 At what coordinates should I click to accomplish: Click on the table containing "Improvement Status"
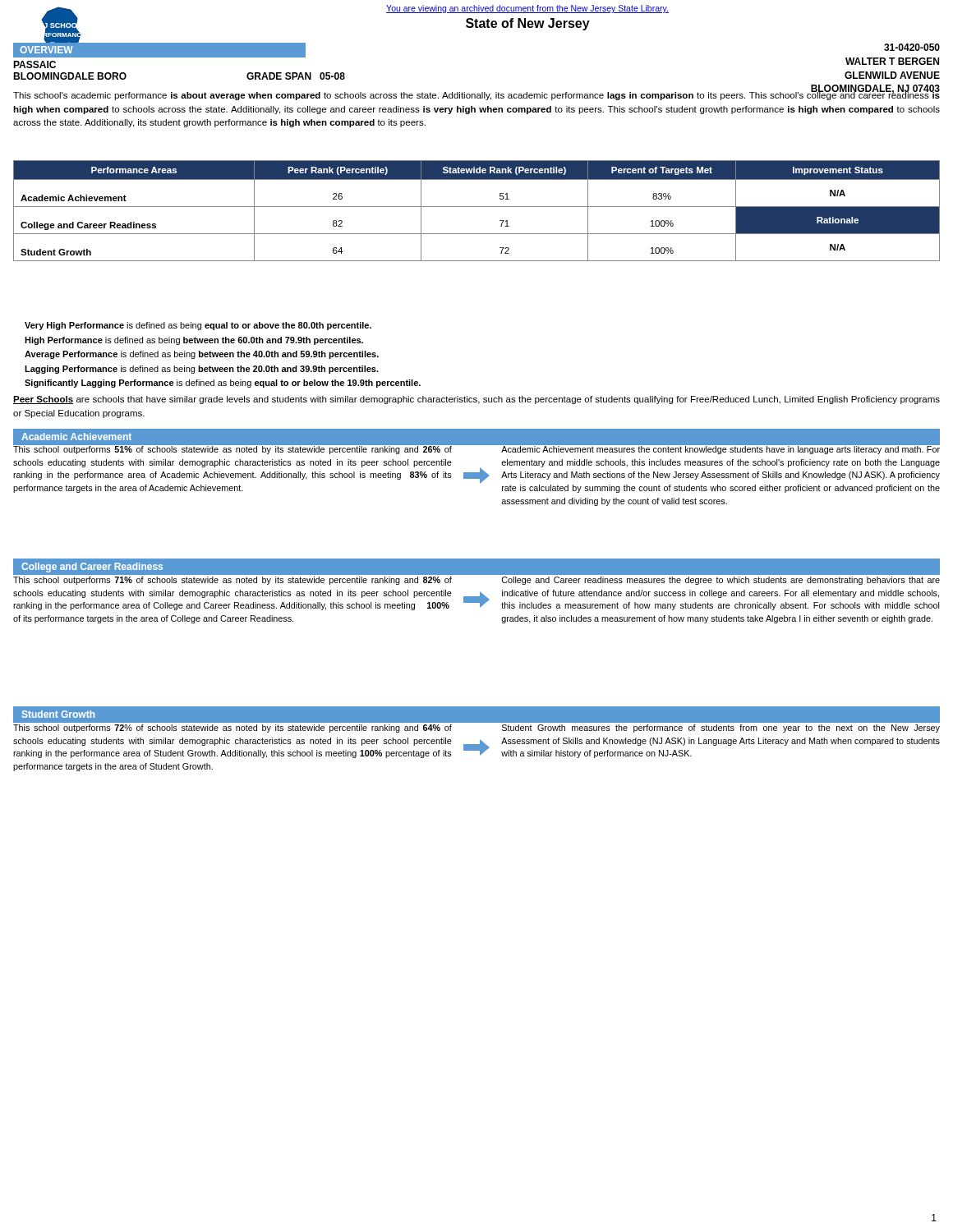[476, 211]
